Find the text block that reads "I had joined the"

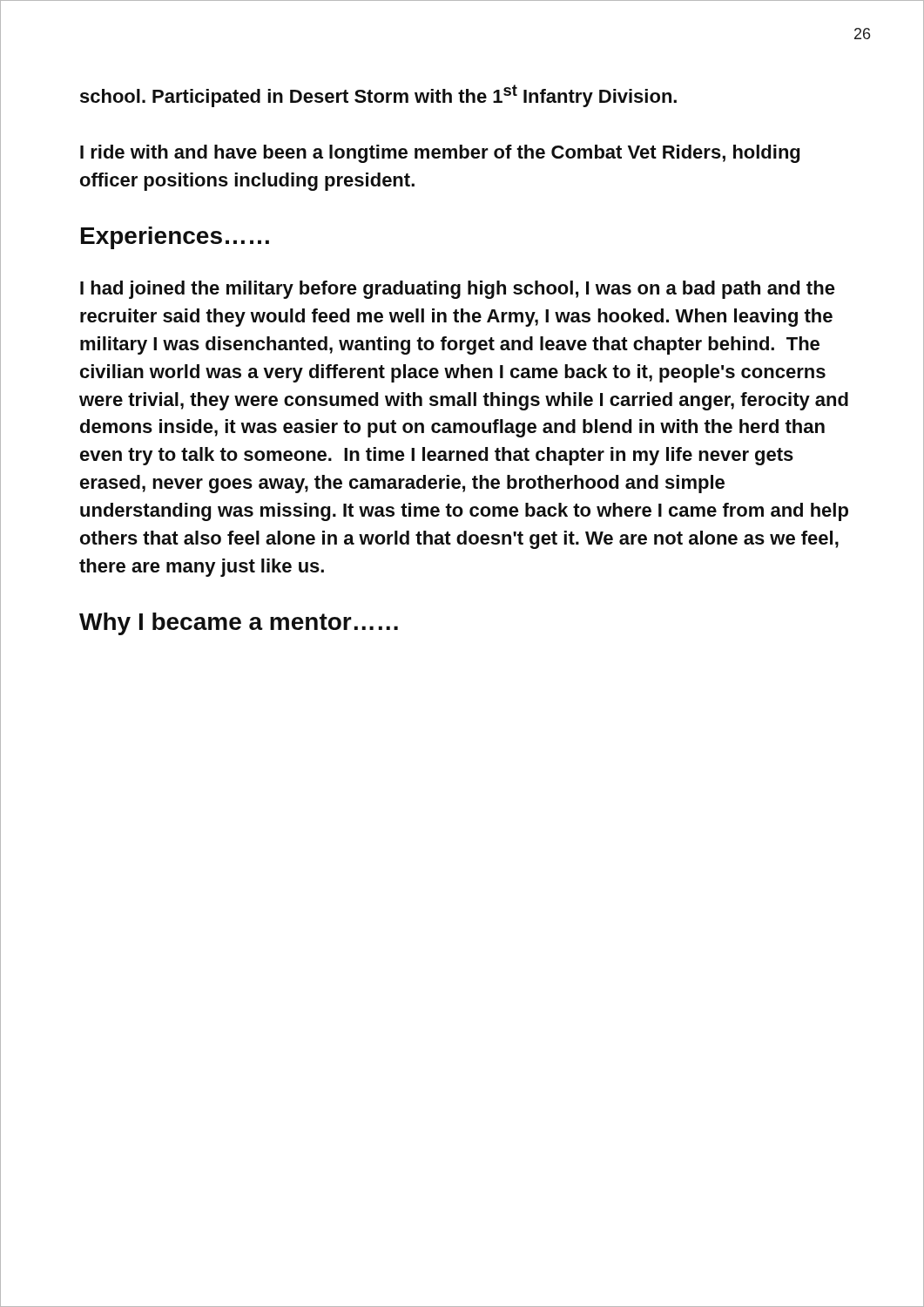[464, 427]
